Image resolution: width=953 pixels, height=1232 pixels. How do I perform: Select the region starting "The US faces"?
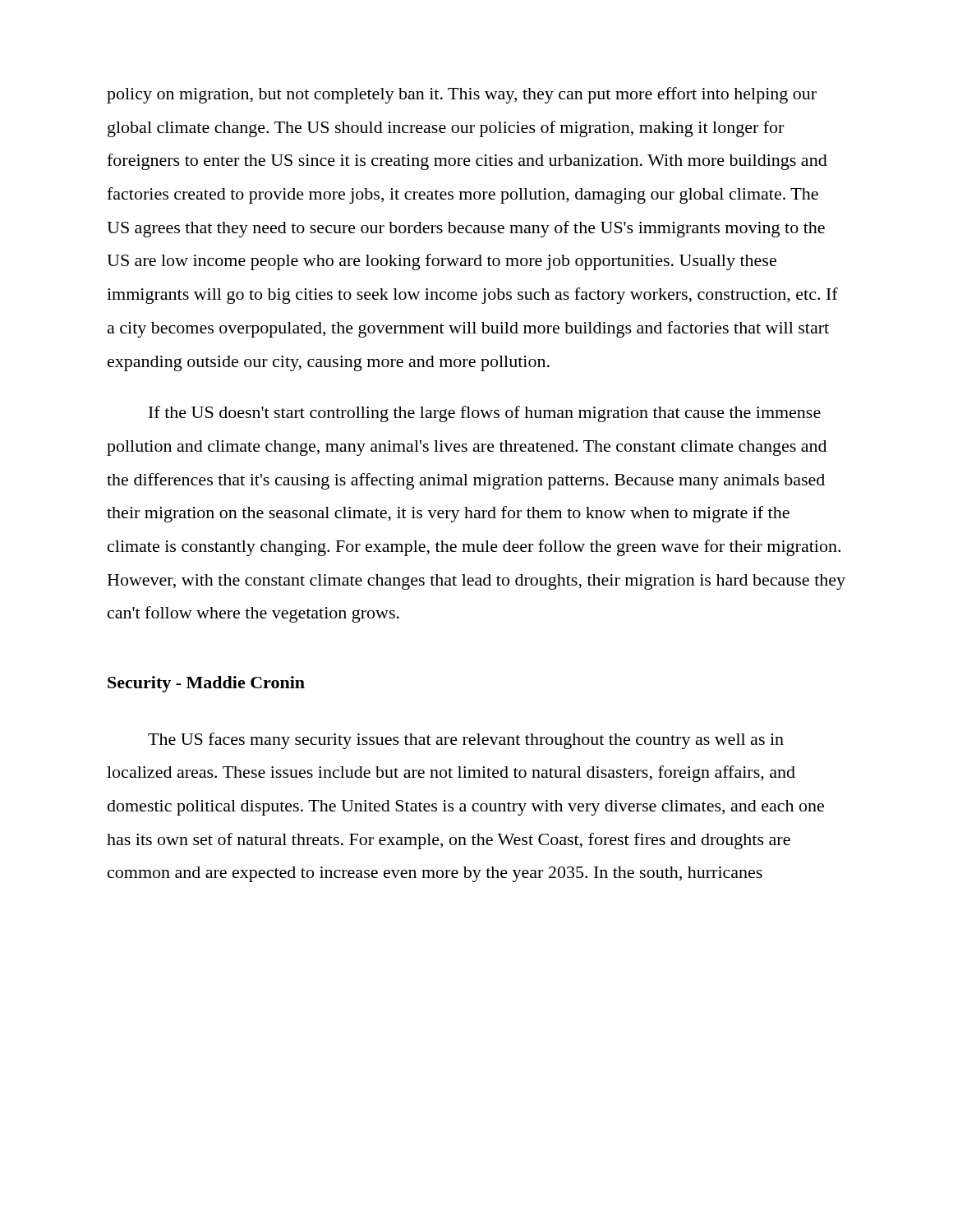pyautogui.click(x=476, y=806)
